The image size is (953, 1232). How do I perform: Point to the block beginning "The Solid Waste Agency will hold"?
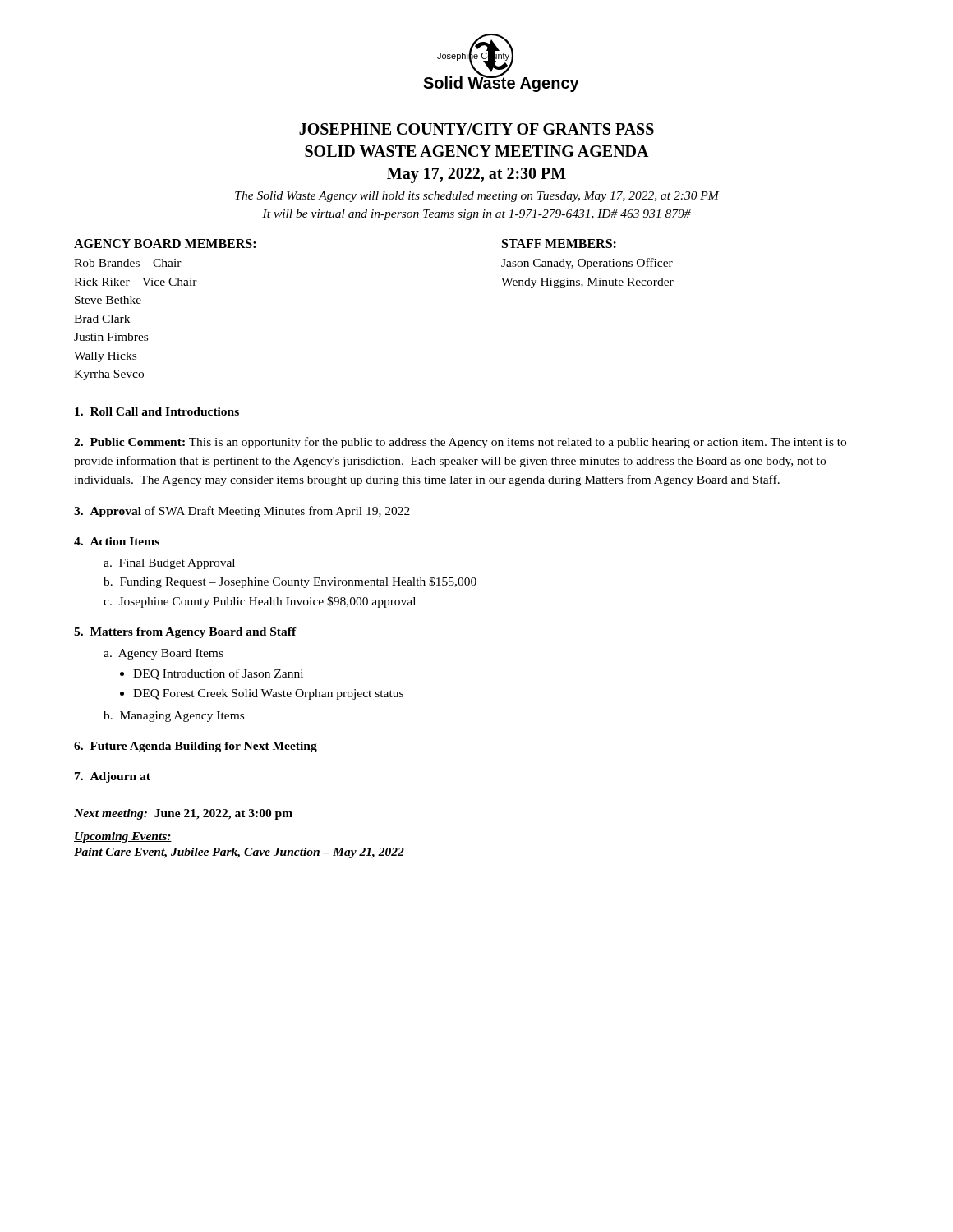point(476,204)
